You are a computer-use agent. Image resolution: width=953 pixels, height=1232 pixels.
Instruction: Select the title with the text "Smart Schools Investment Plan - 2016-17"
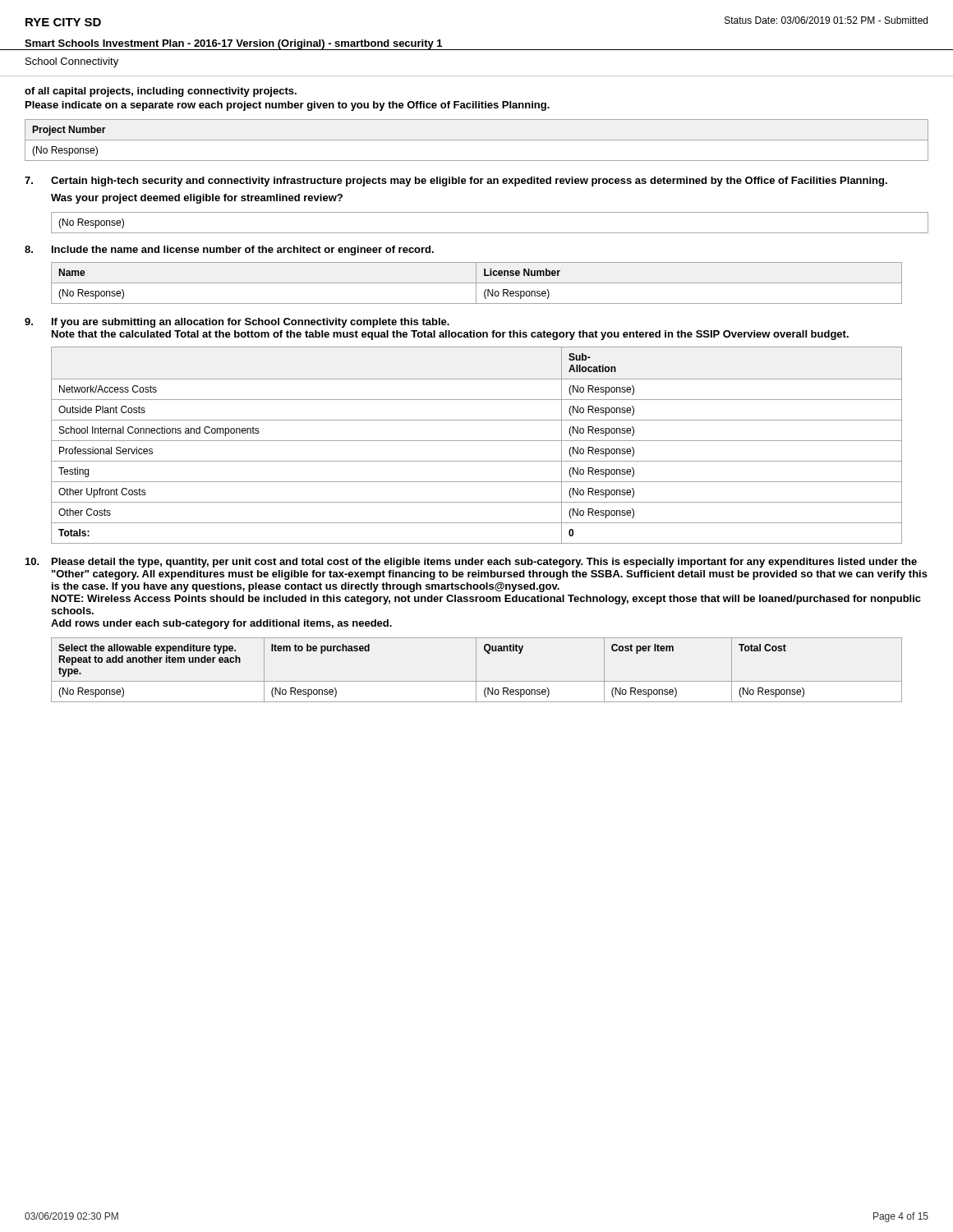(x=234, y=43)
